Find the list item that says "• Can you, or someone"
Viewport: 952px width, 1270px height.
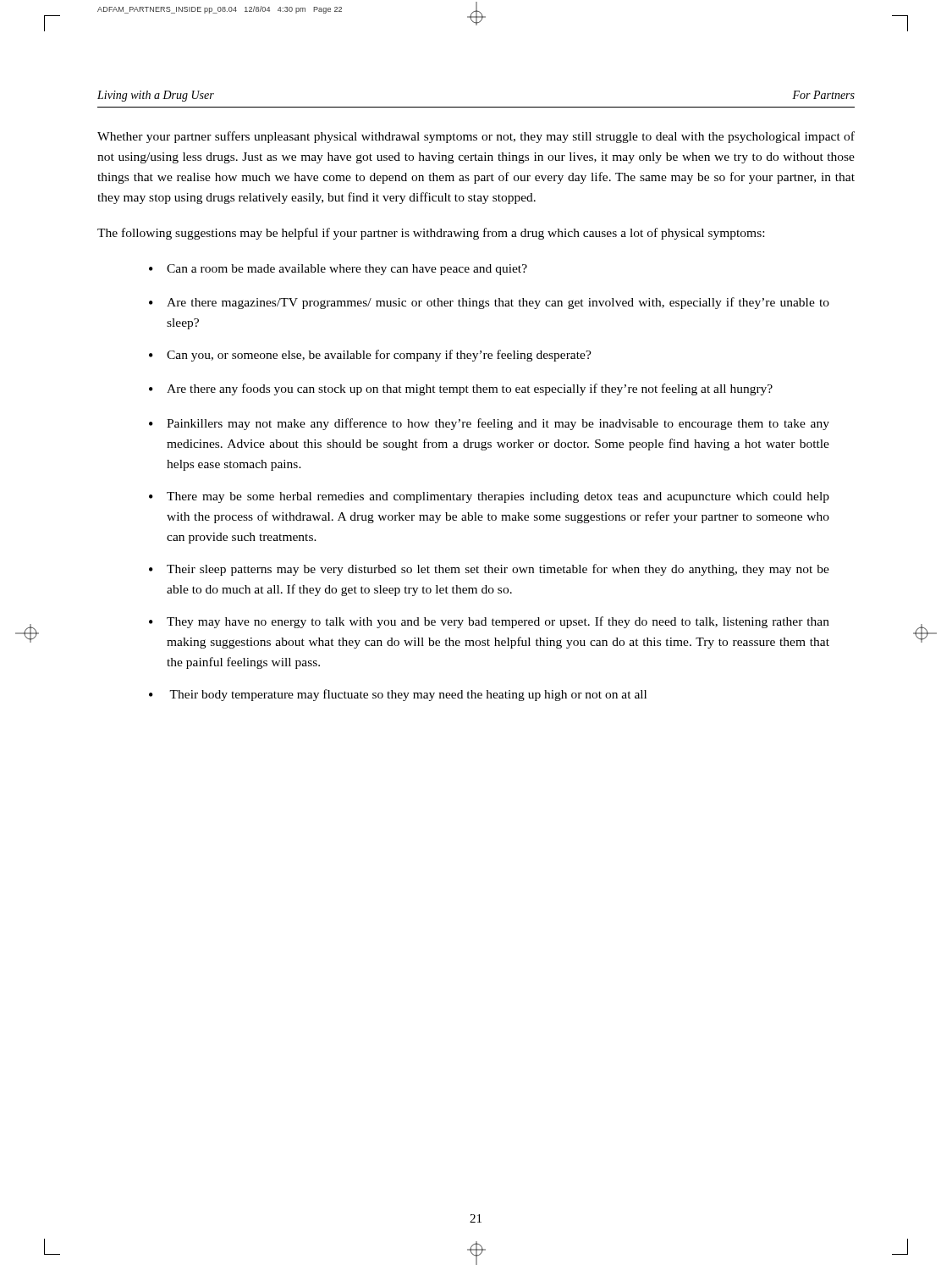[x=489, y=356]
